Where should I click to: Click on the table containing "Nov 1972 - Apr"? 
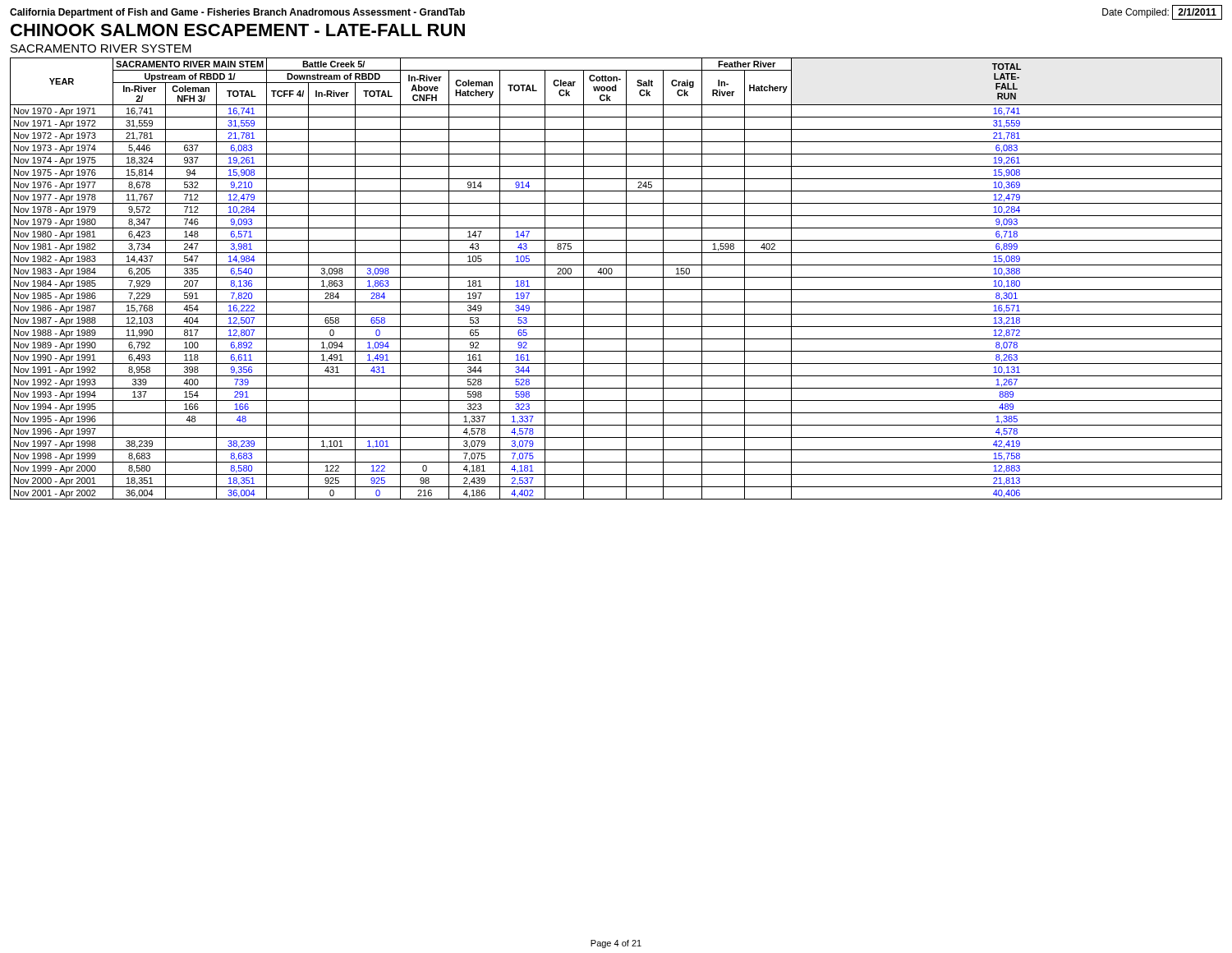(x=616, y=278)
